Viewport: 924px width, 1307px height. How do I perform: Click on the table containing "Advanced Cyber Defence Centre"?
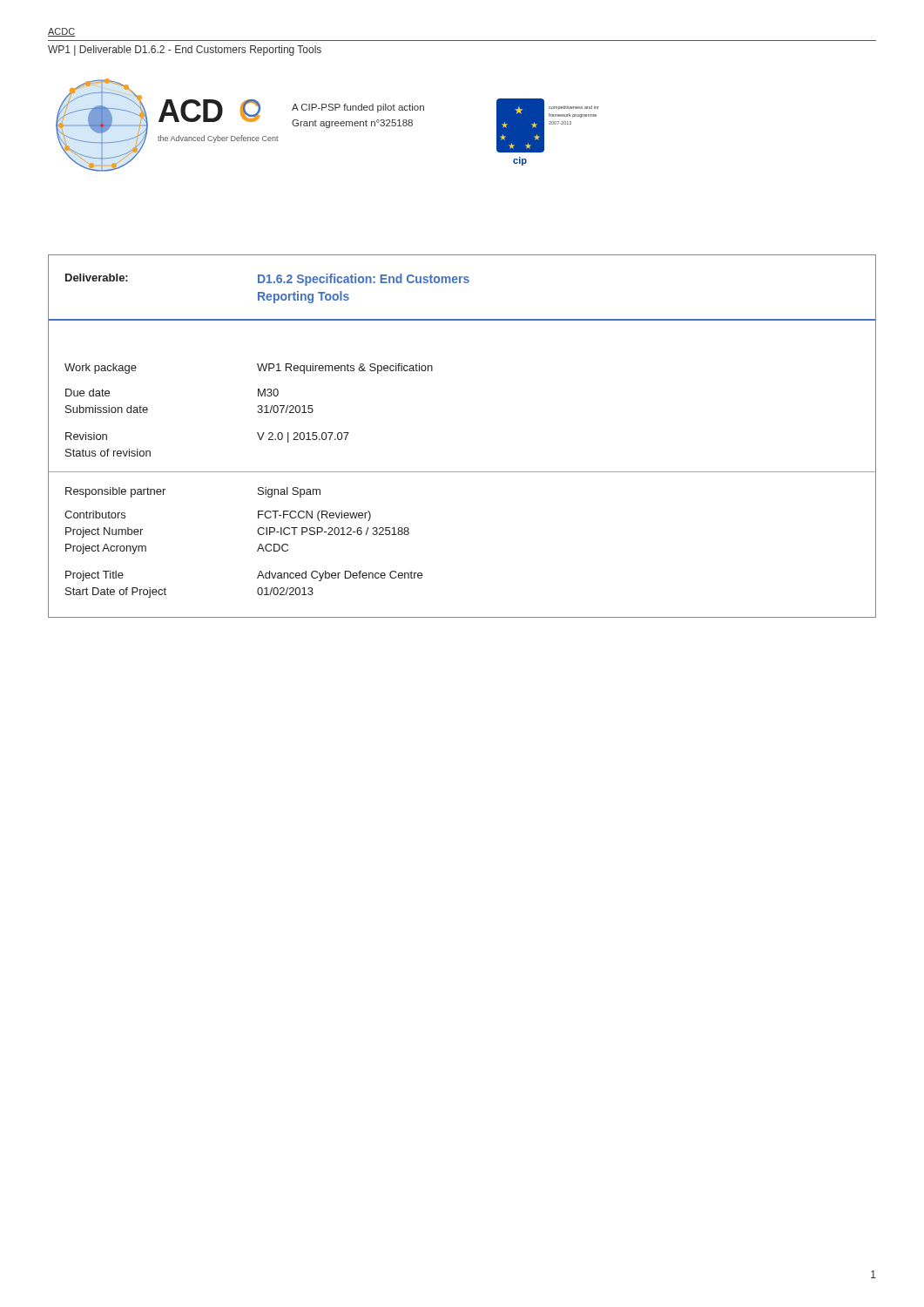(462, 436)
